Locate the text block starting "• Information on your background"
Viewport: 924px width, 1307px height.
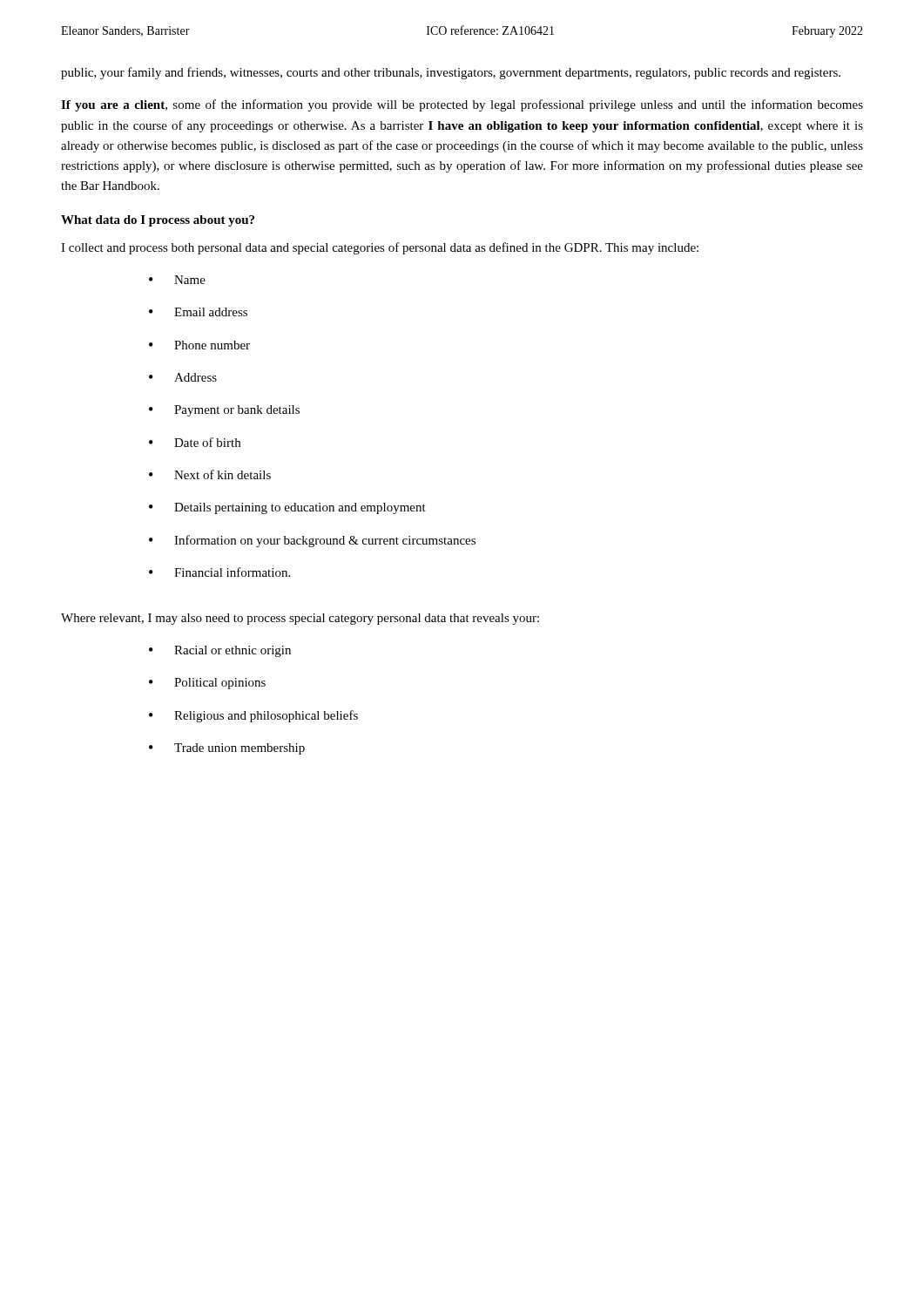pyautogui.click(x=312, y=541)
